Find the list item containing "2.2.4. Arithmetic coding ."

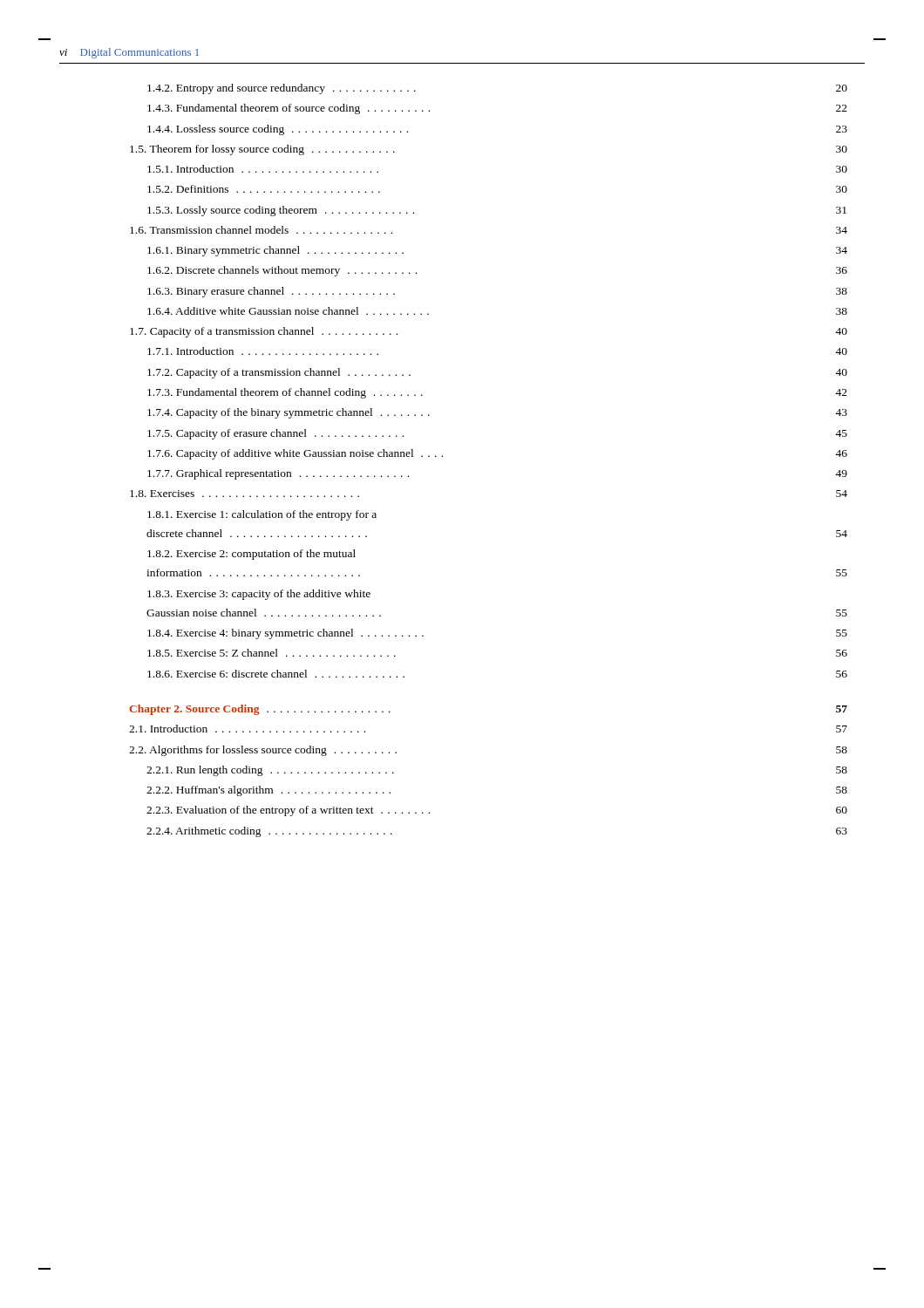pyautogui.click(x=211, y=831)
